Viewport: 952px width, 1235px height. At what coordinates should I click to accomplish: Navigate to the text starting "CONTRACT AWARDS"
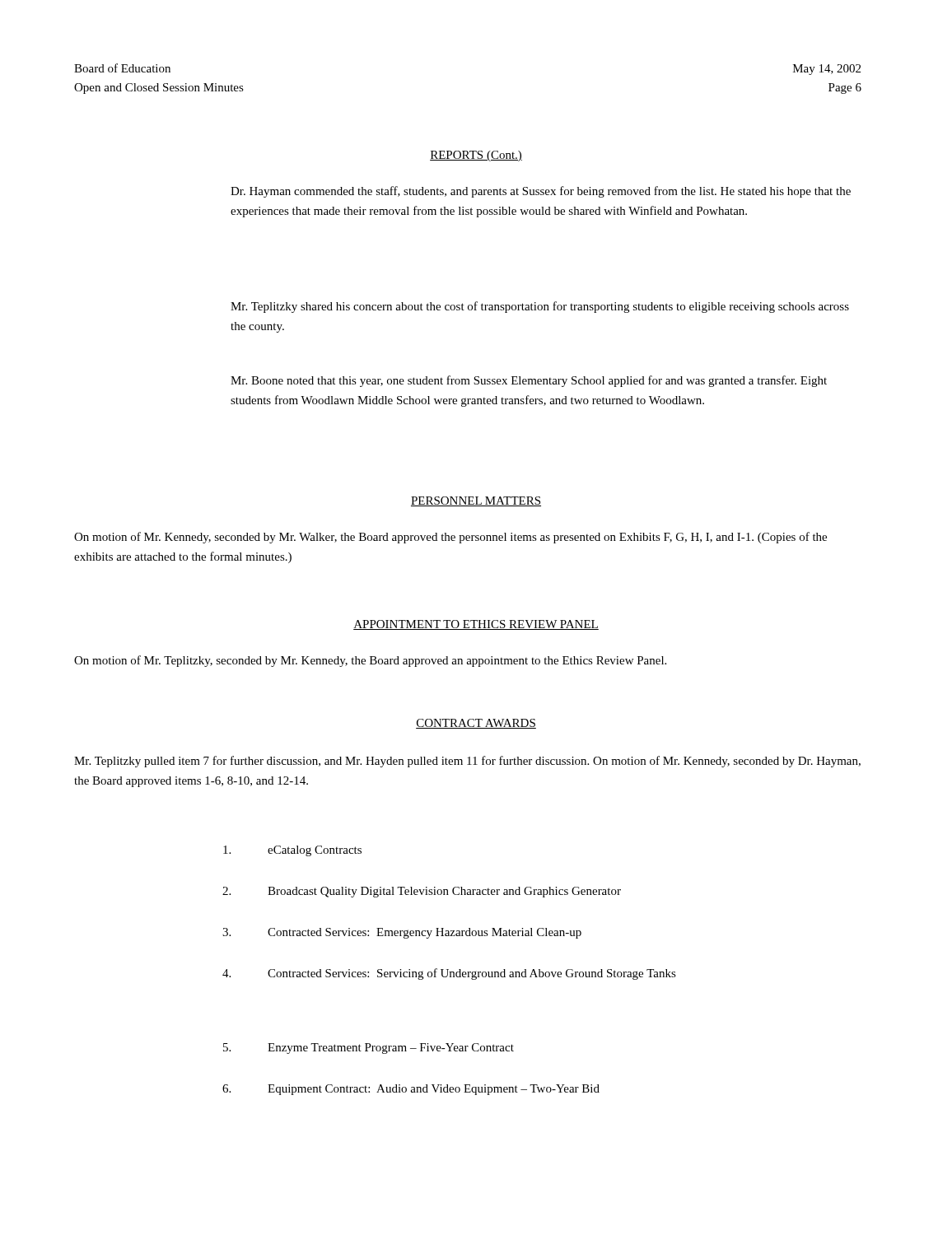pos(476,723)
